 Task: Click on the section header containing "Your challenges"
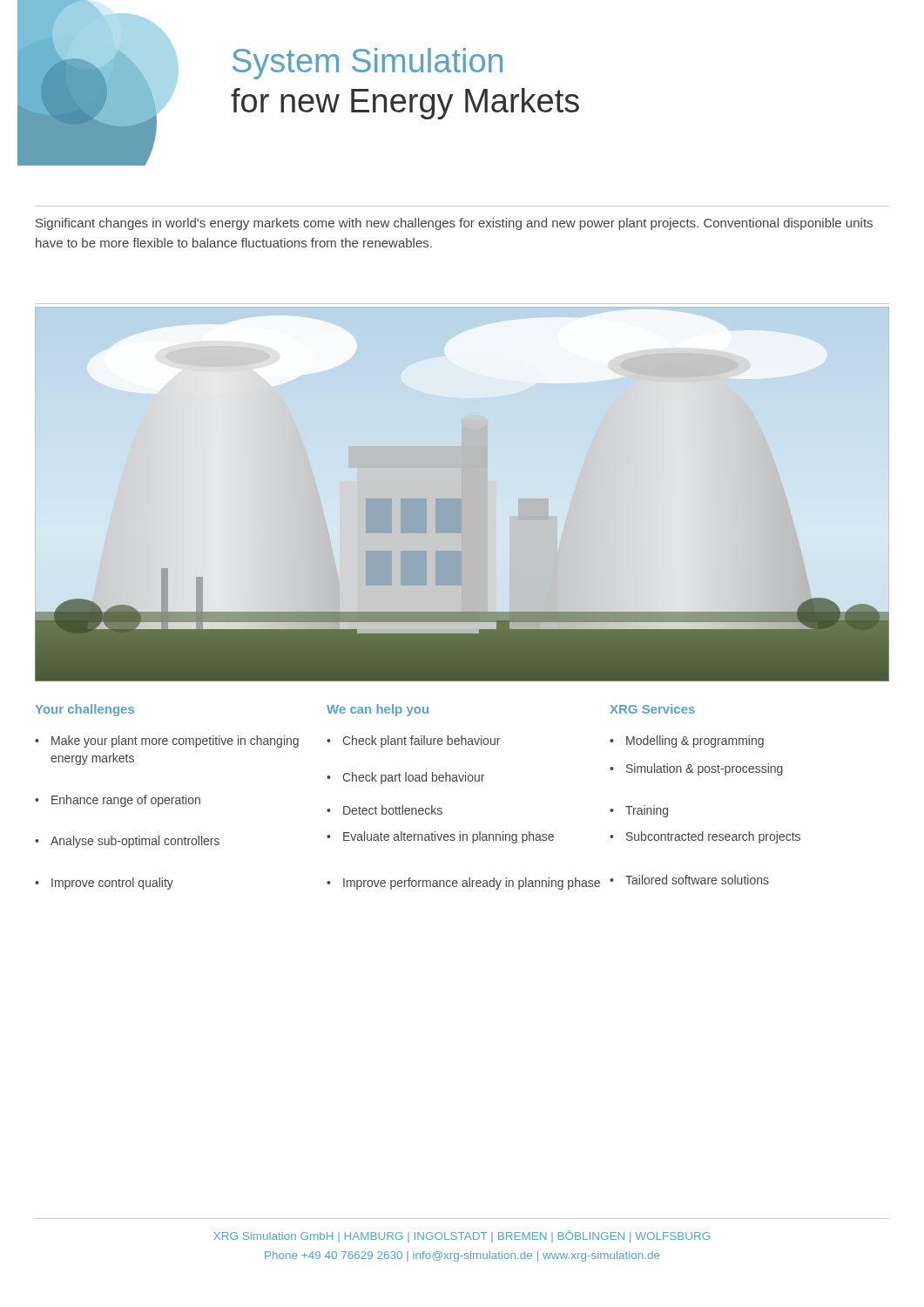(85, 709)
